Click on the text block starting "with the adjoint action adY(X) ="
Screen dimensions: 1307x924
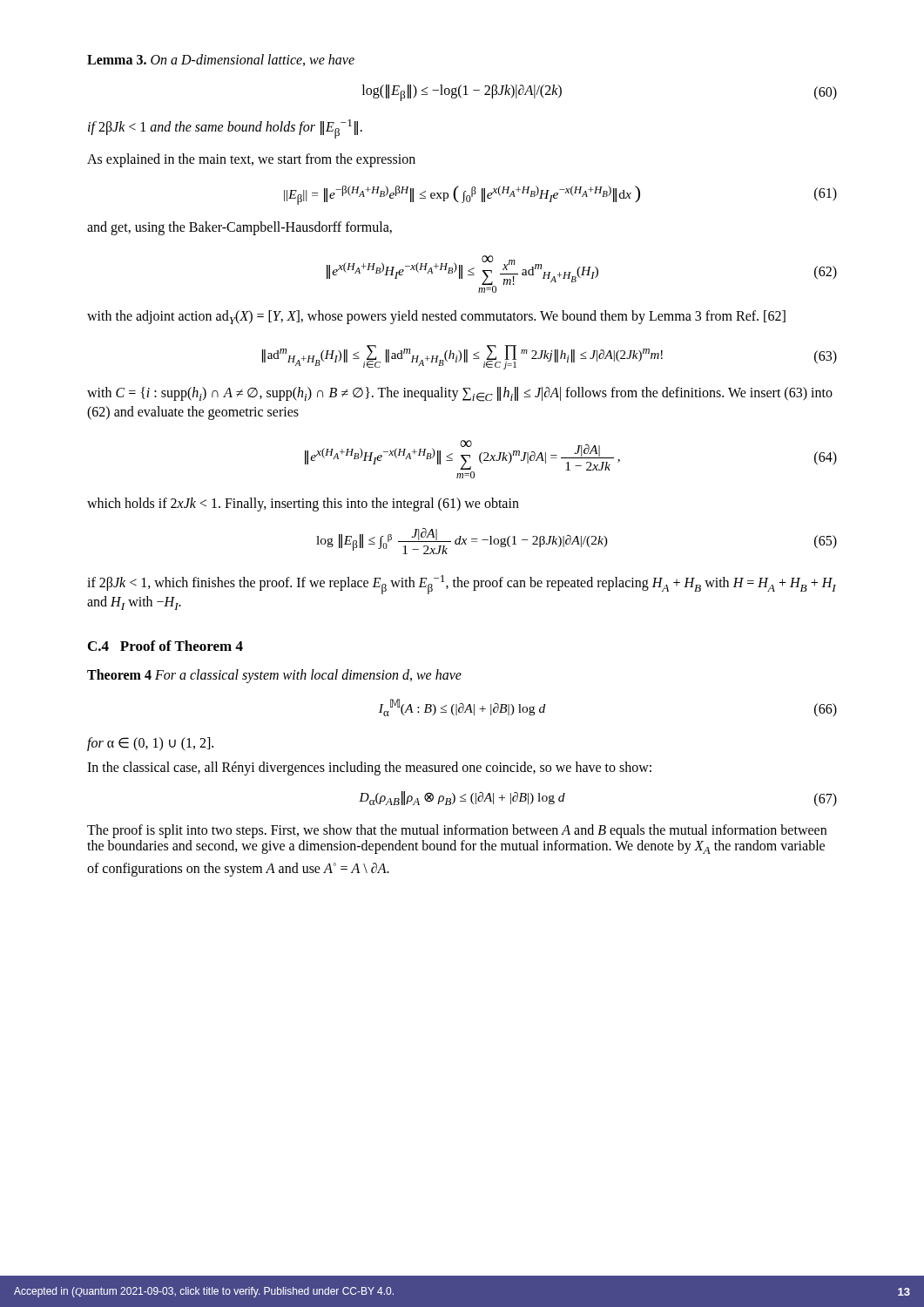(x=437, y=318)
